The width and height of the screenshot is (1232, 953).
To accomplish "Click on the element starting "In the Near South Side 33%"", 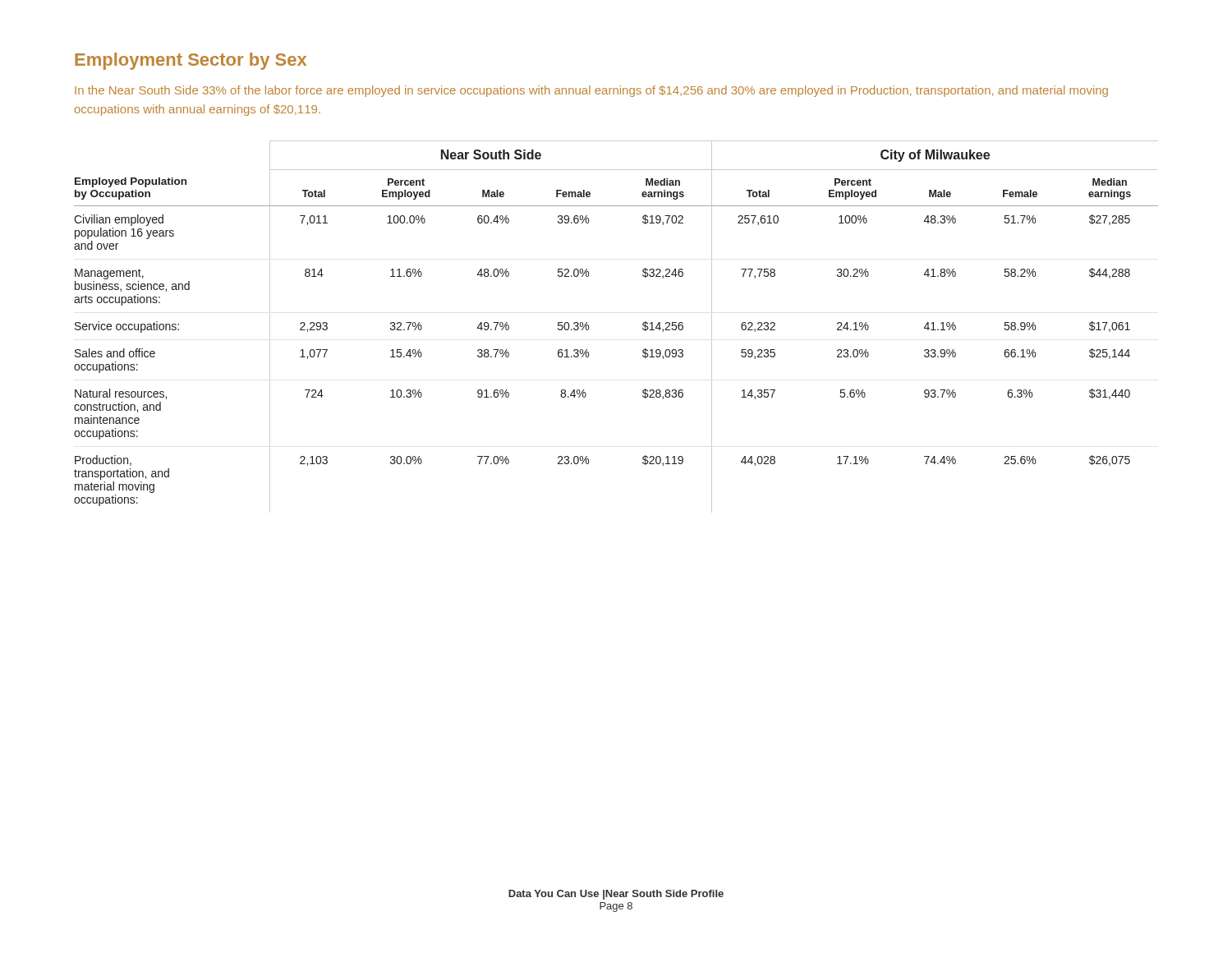I will tap(591, 100).
